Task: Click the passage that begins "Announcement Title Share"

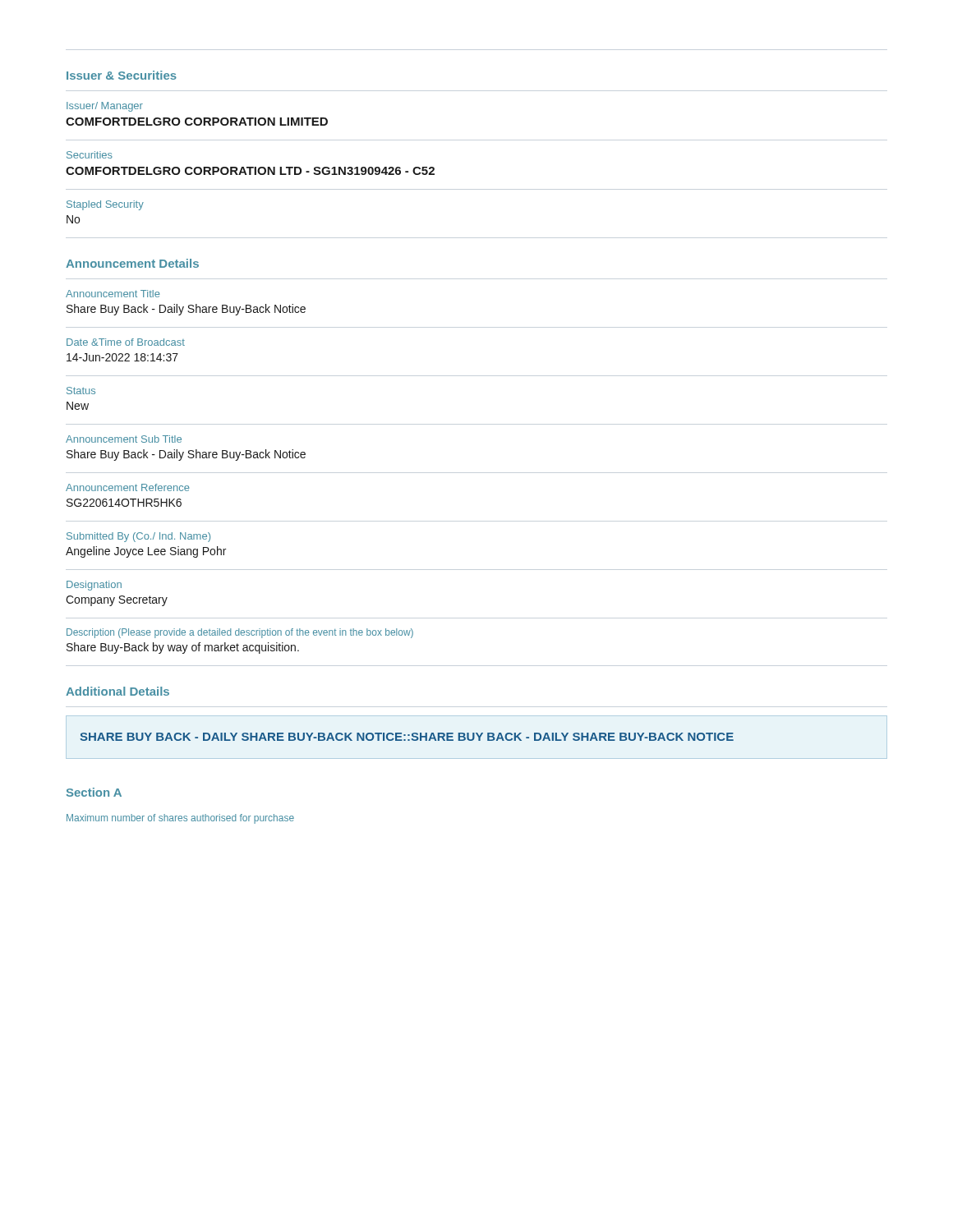Action: coord(113,294)
